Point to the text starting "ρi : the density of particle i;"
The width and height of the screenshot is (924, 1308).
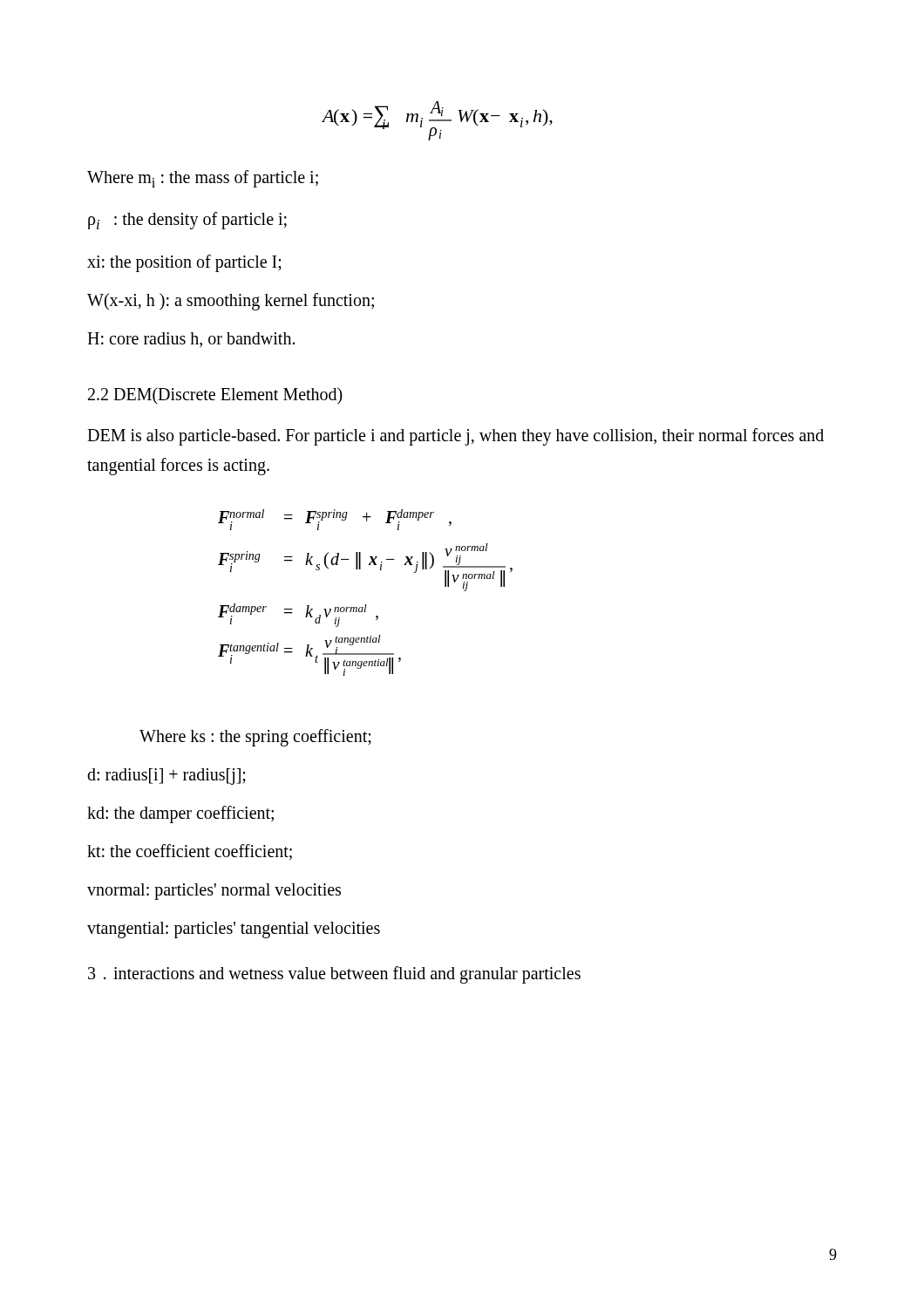click(x=187, y=221)
